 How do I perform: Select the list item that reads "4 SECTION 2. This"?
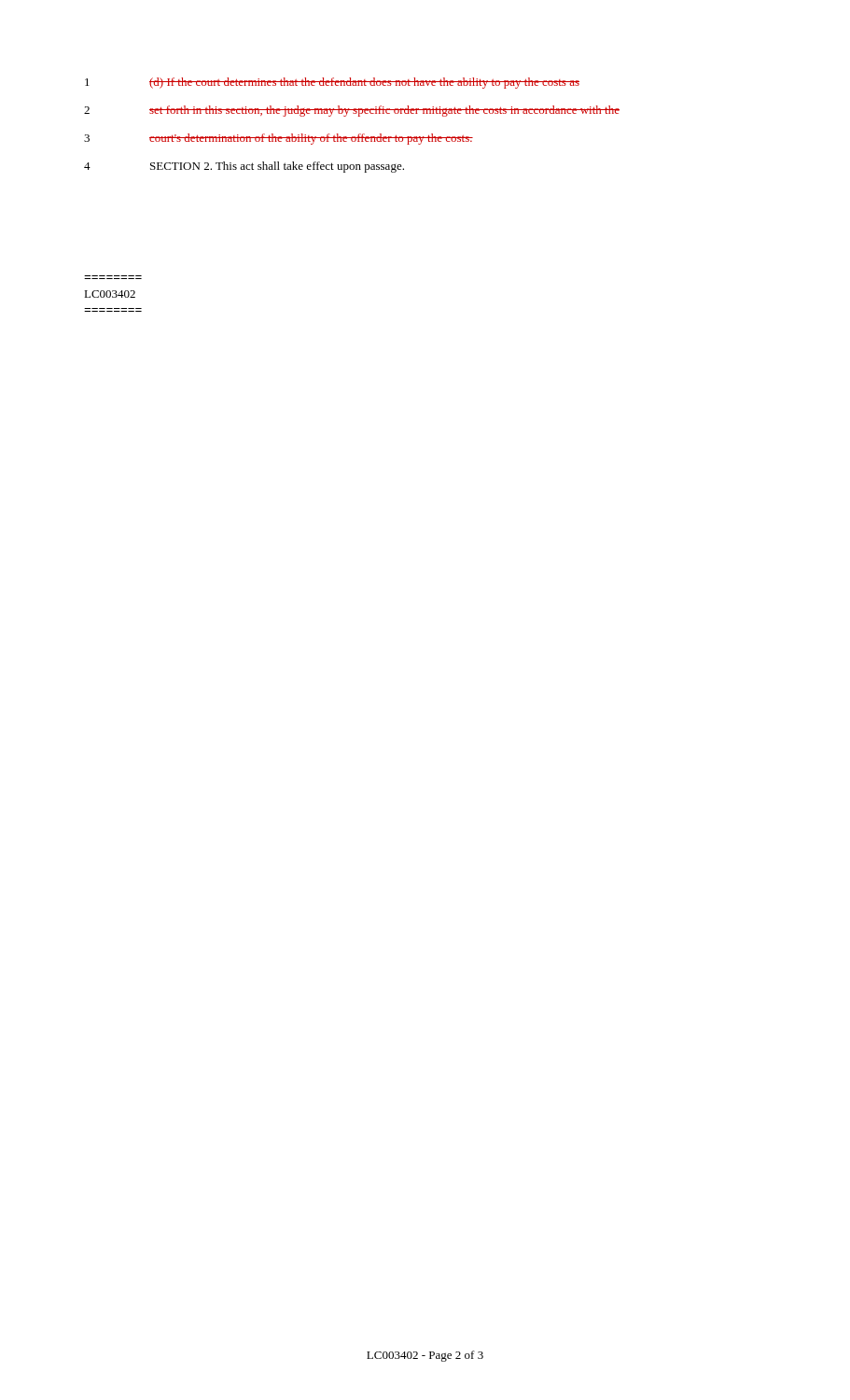(x=244, y=167)
